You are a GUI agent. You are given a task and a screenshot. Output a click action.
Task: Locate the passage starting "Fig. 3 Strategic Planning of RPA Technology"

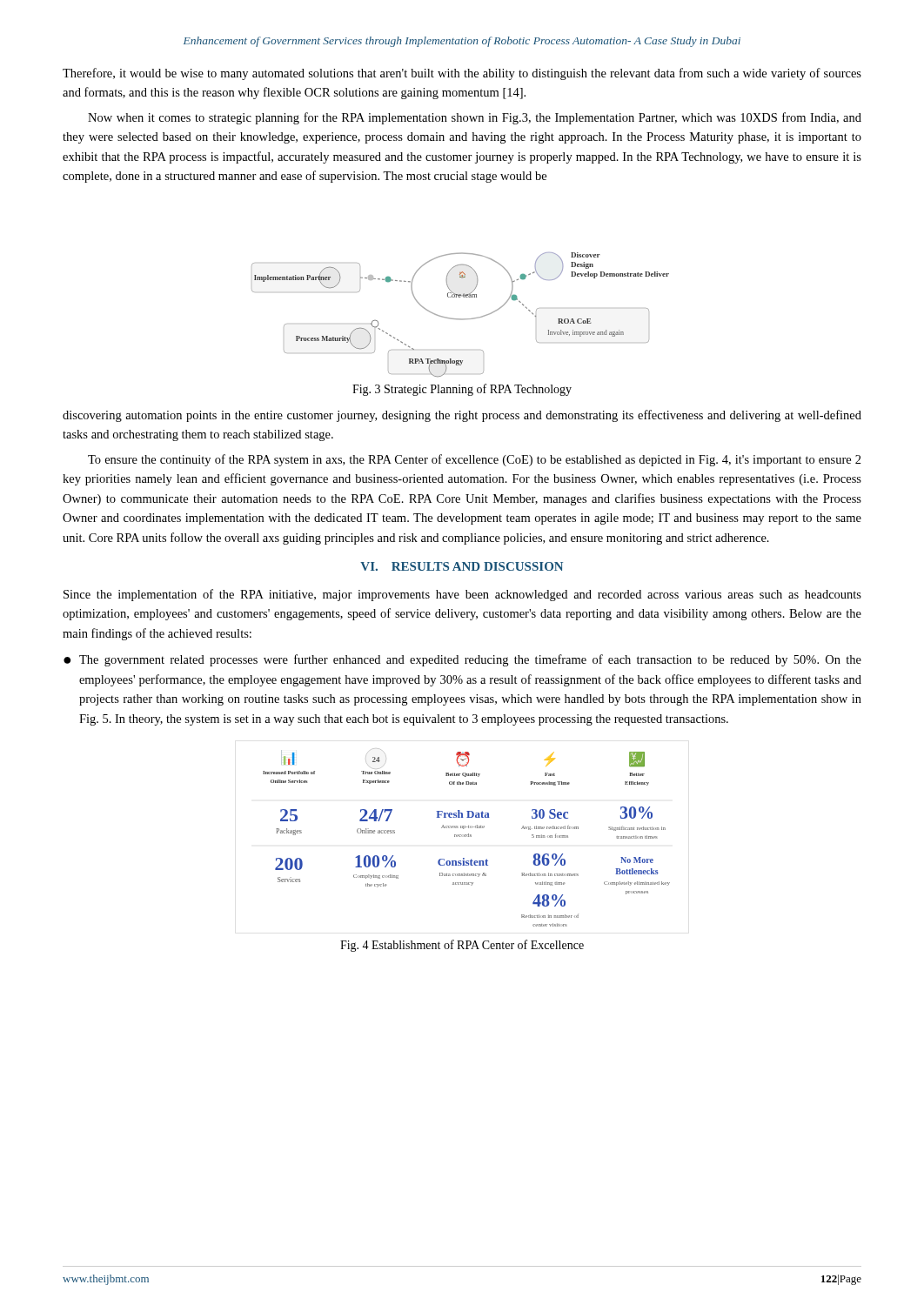(462, 389)
